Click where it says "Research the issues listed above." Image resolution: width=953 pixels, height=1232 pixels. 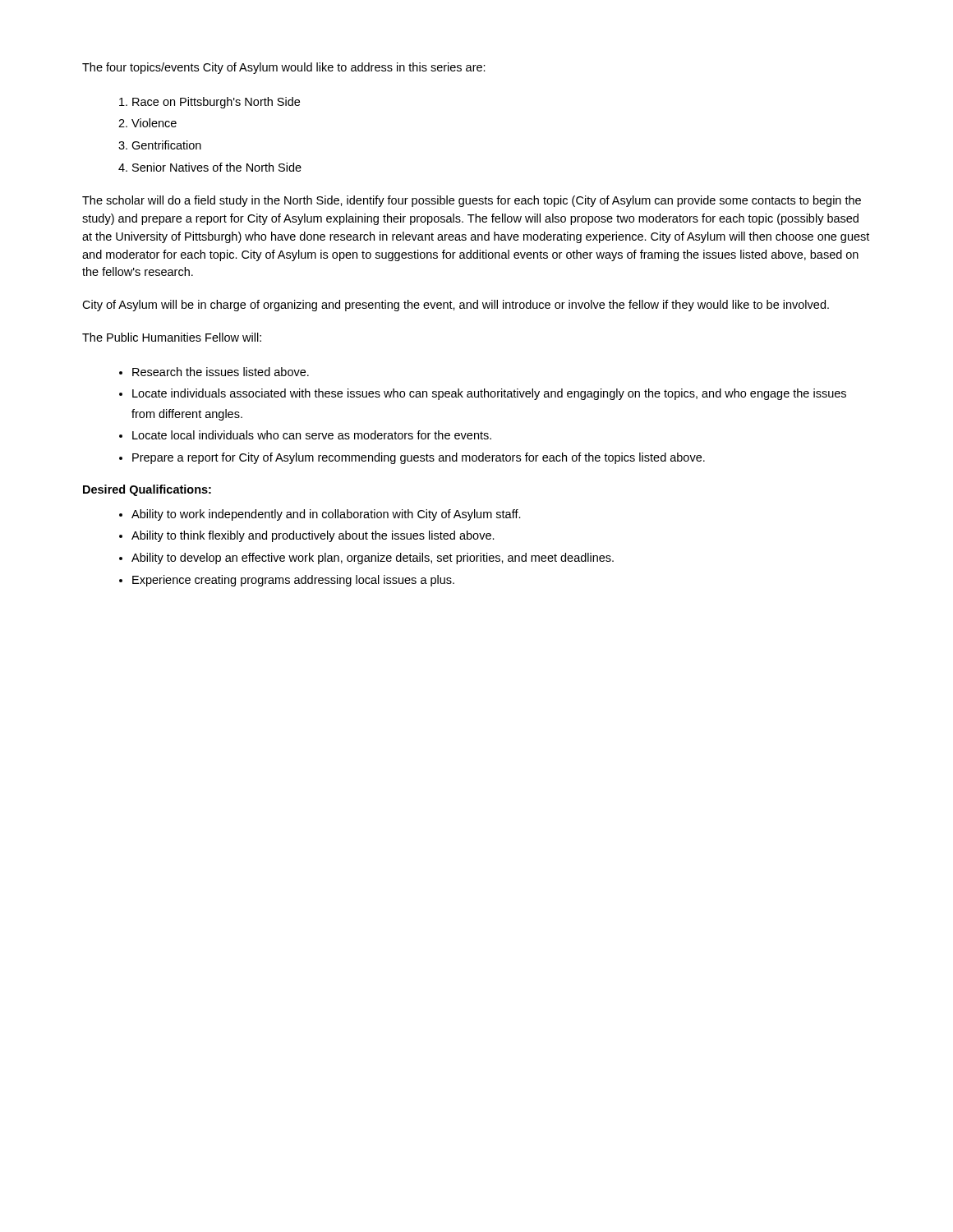pyautogui.click(x=221, y=372)
